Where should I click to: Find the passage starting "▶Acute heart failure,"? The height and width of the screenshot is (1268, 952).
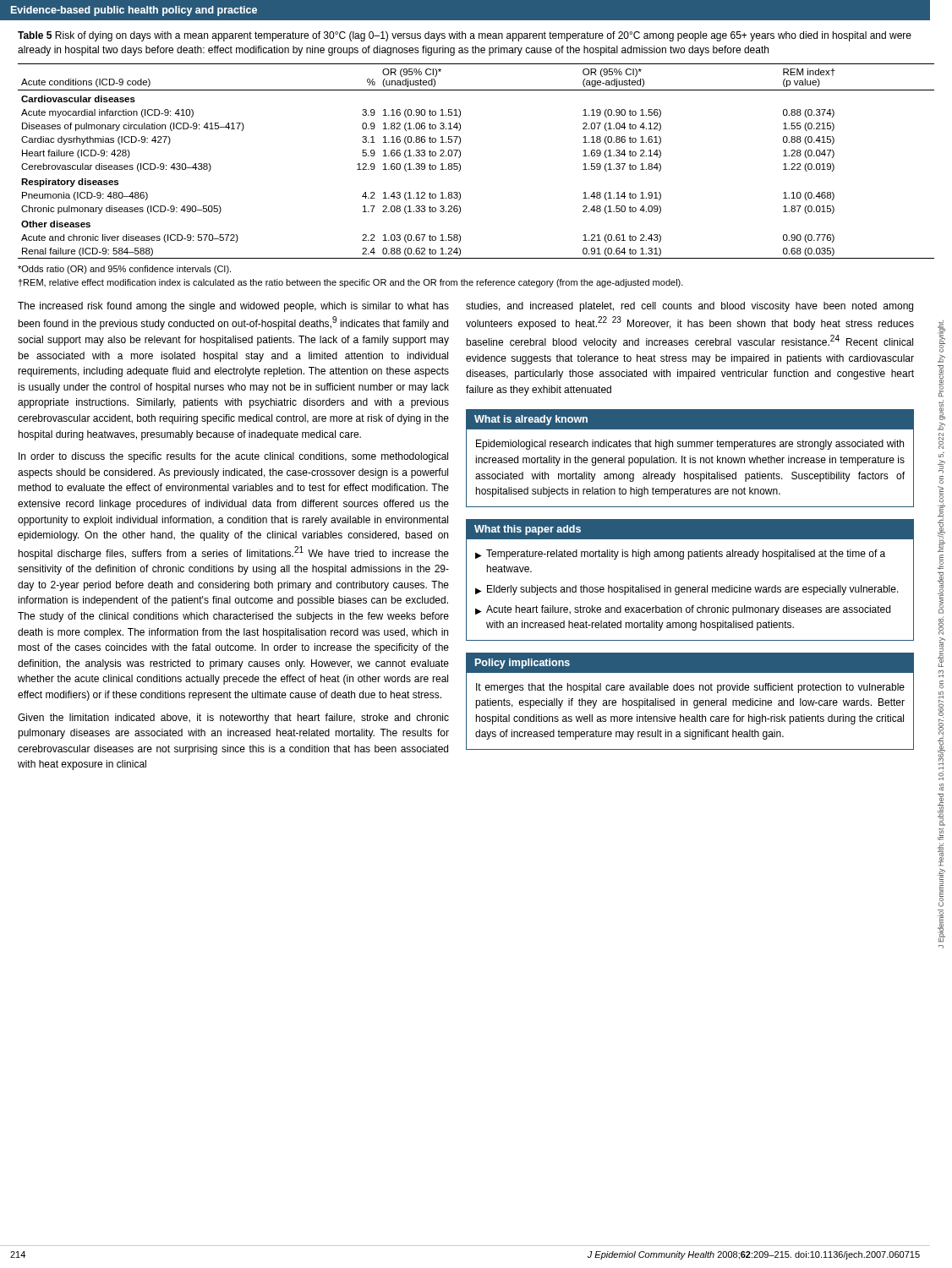coord(690,617)
